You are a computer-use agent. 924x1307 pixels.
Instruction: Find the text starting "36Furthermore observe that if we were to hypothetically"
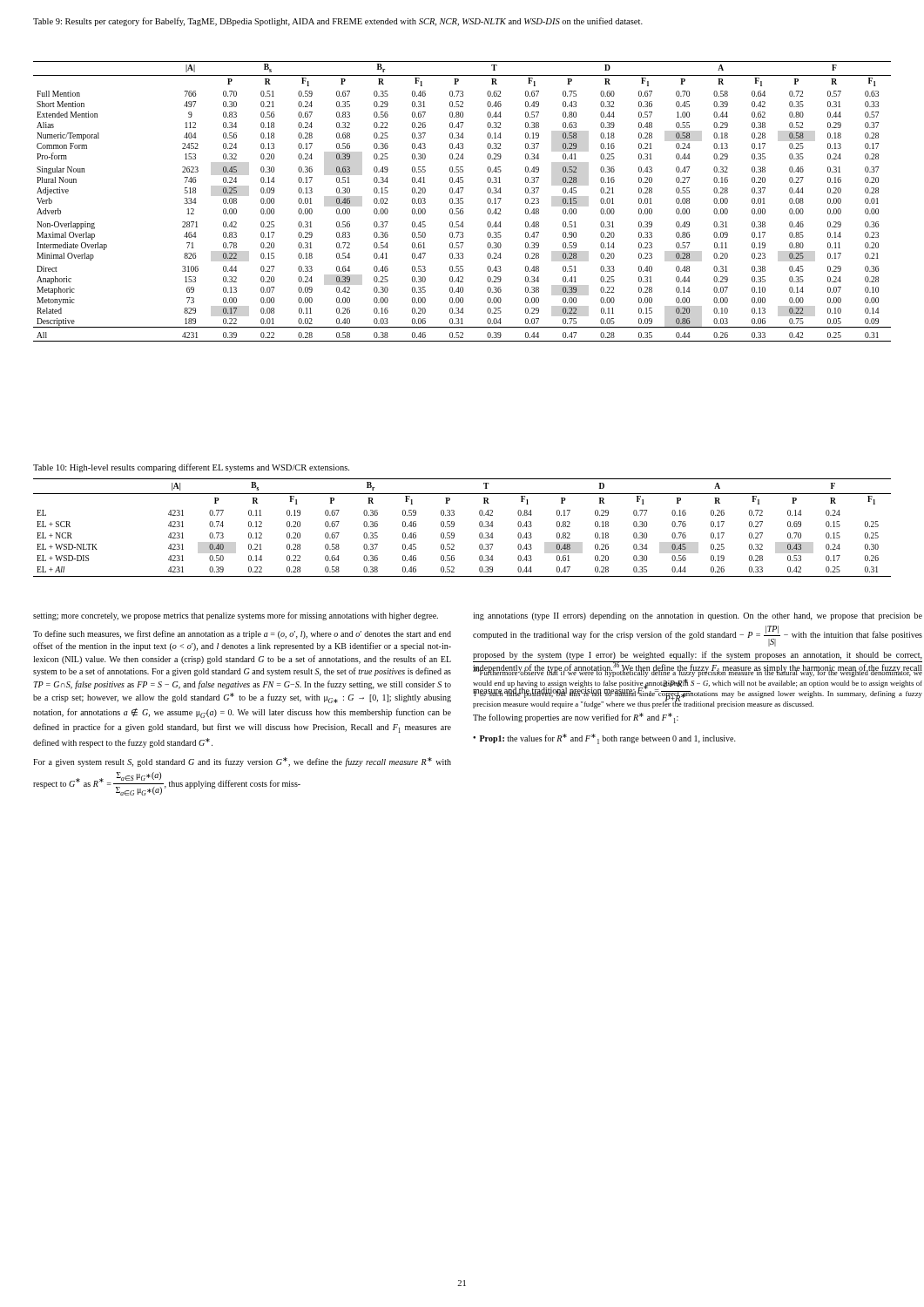coord(698,687)
